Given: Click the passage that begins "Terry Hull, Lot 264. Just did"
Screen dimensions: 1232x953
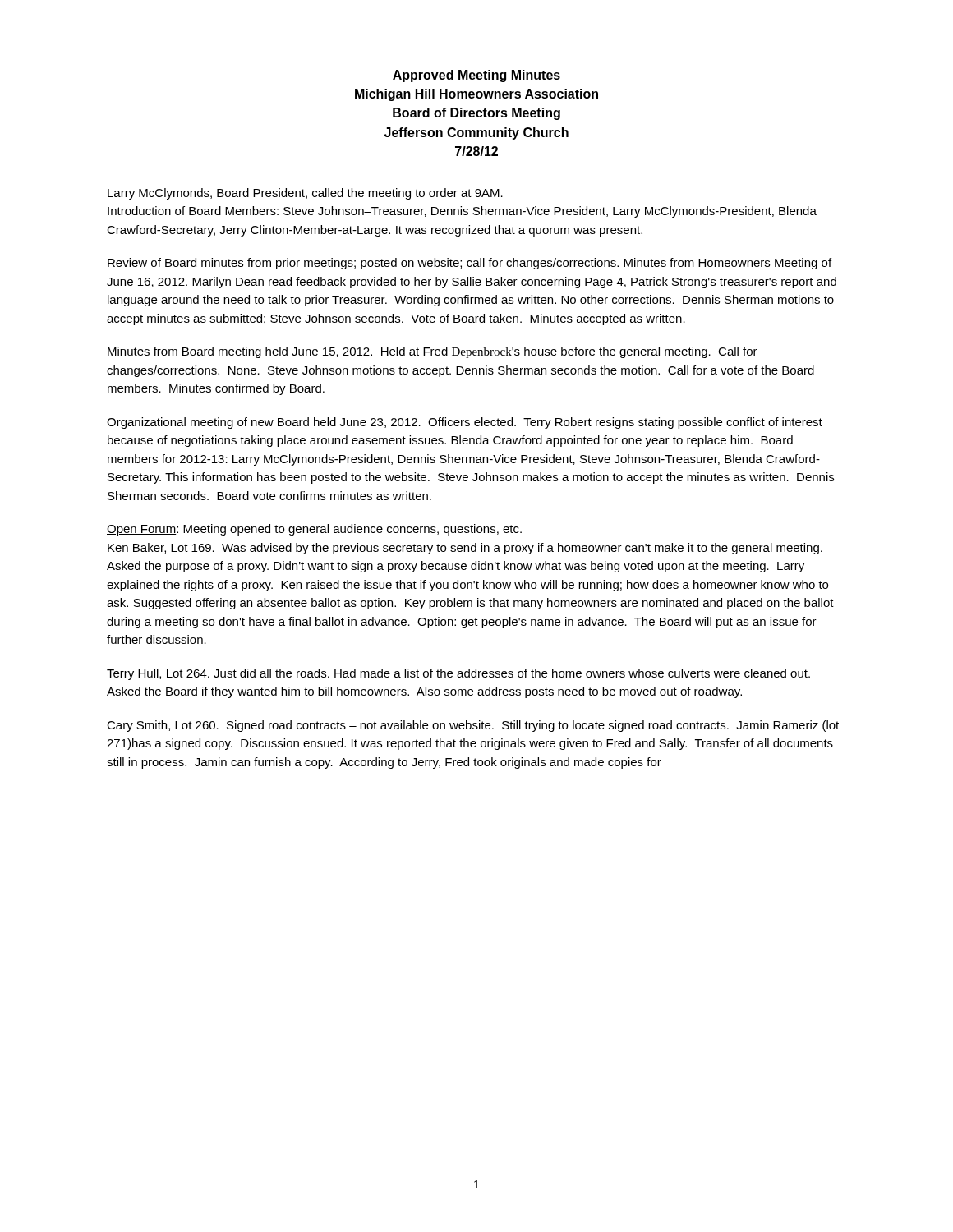Looking at the screenshot, I should click(461, 682).
